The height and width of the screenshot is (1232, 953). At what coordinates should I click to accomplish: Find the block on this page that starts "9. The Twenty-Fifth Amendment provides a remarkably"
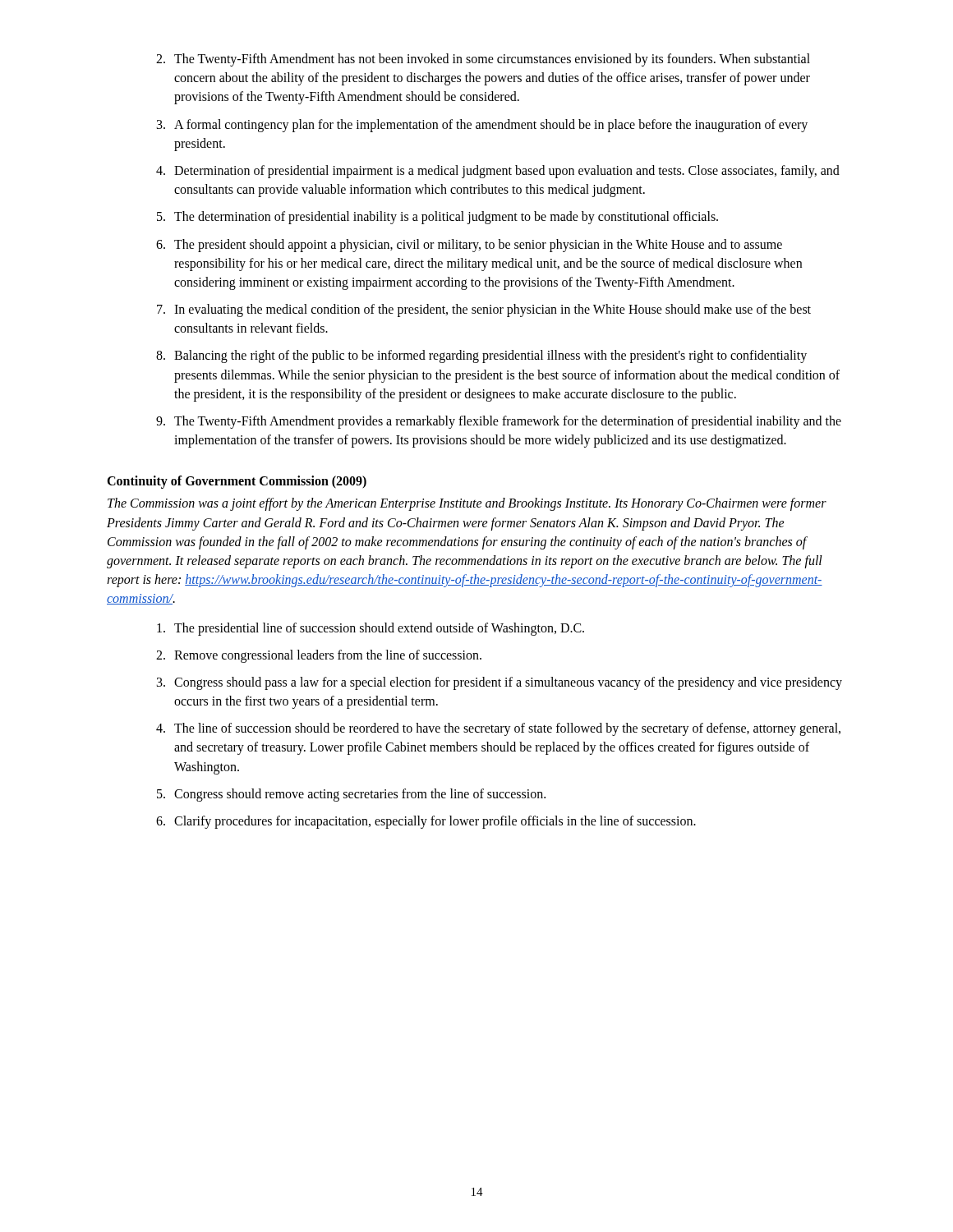493,431
